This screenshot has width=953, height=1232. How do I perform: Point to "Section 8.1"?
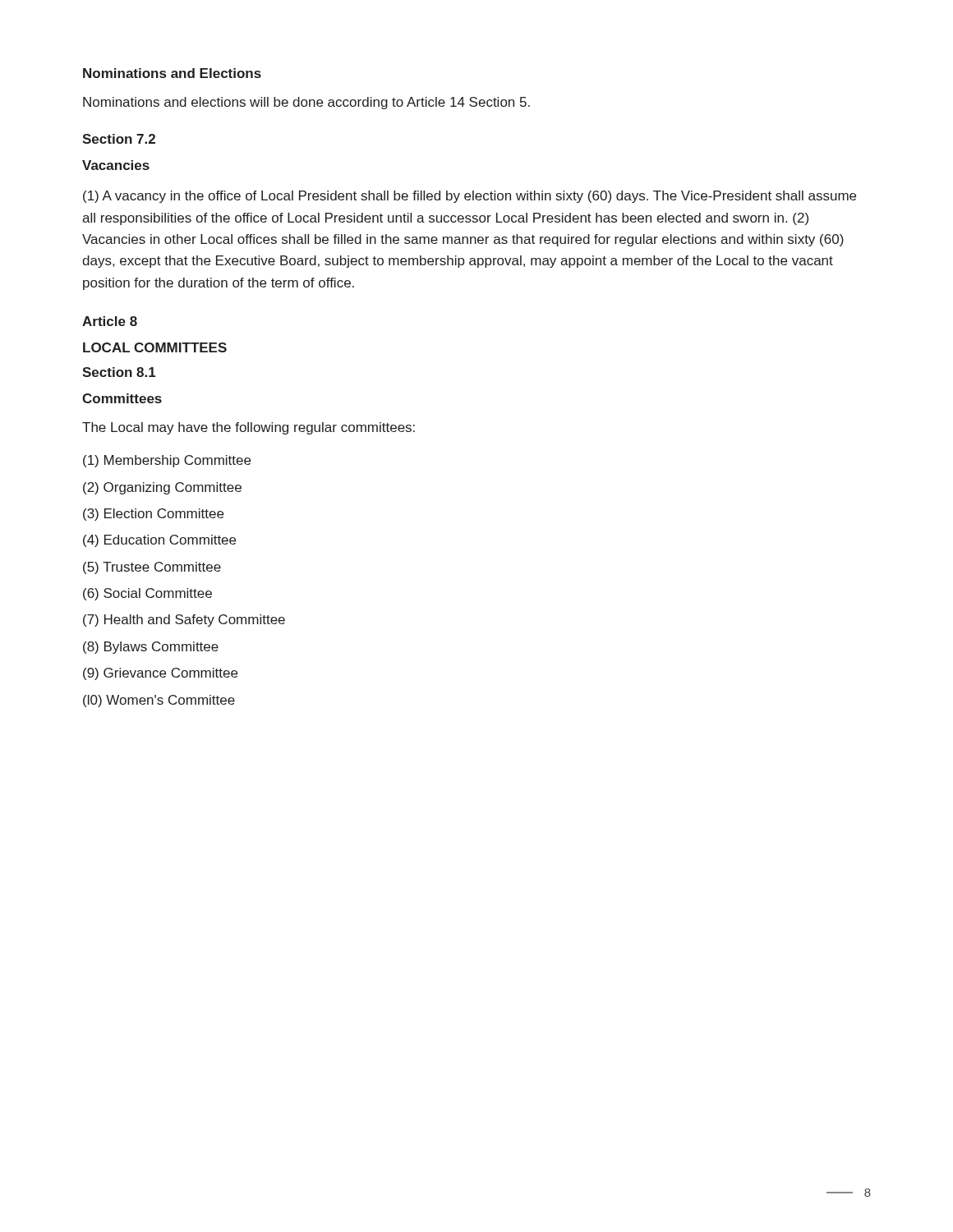point(119,372)
